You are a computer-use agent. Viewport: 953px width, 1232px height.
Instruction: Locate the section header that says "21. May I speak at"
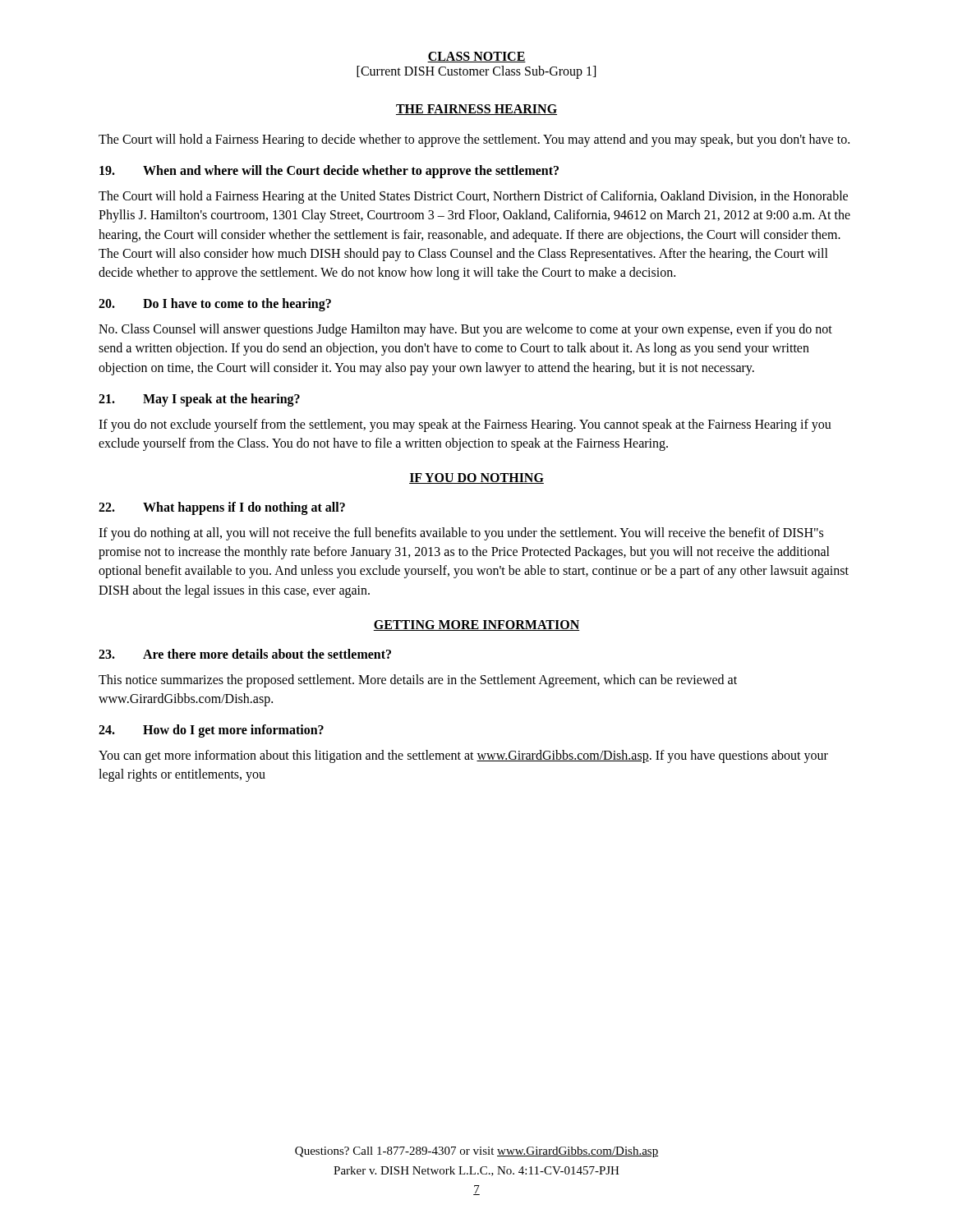pyautogui.click(x=199, y=399)
